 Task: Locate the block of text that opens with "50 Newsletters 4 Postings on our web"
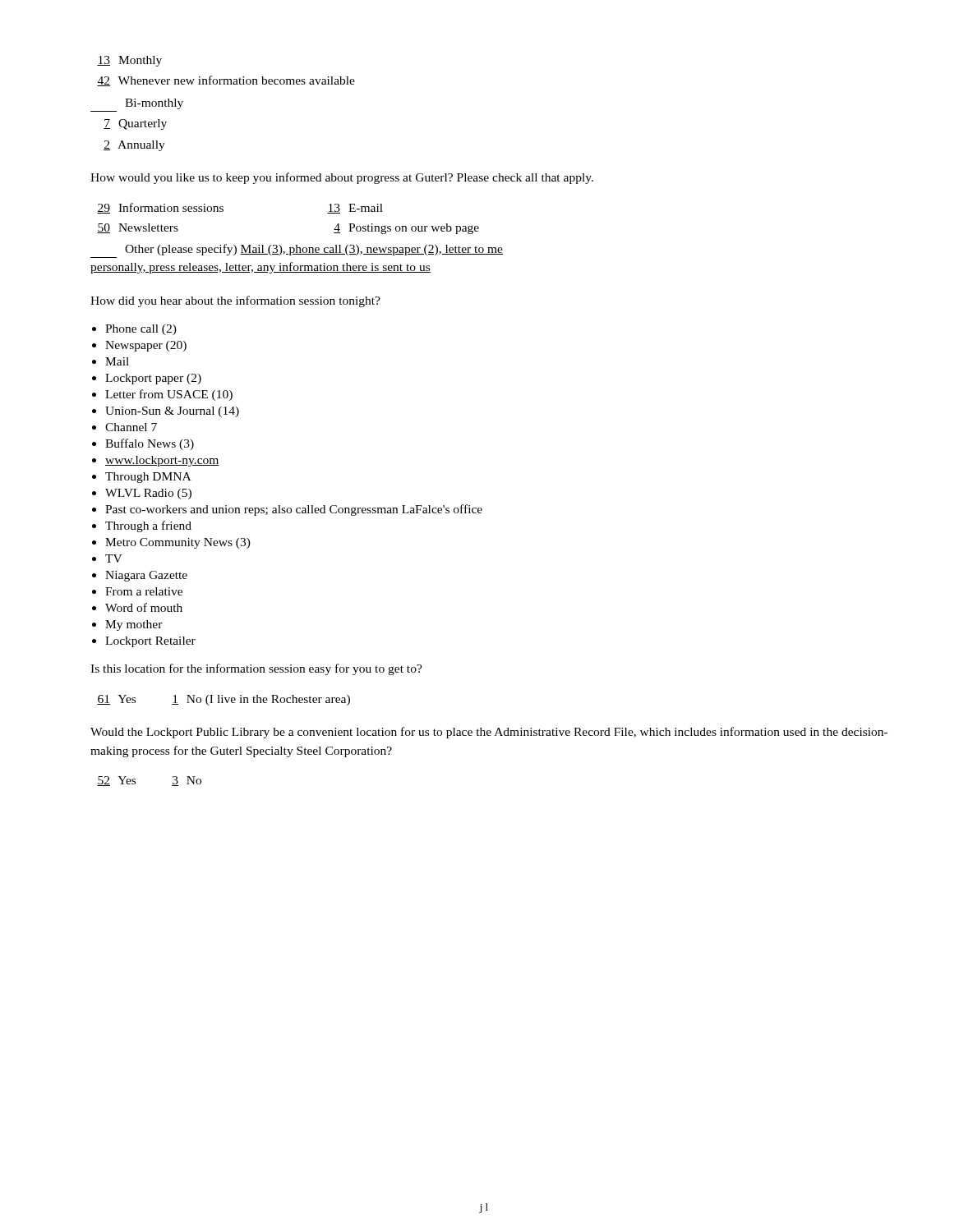[130, 229]
